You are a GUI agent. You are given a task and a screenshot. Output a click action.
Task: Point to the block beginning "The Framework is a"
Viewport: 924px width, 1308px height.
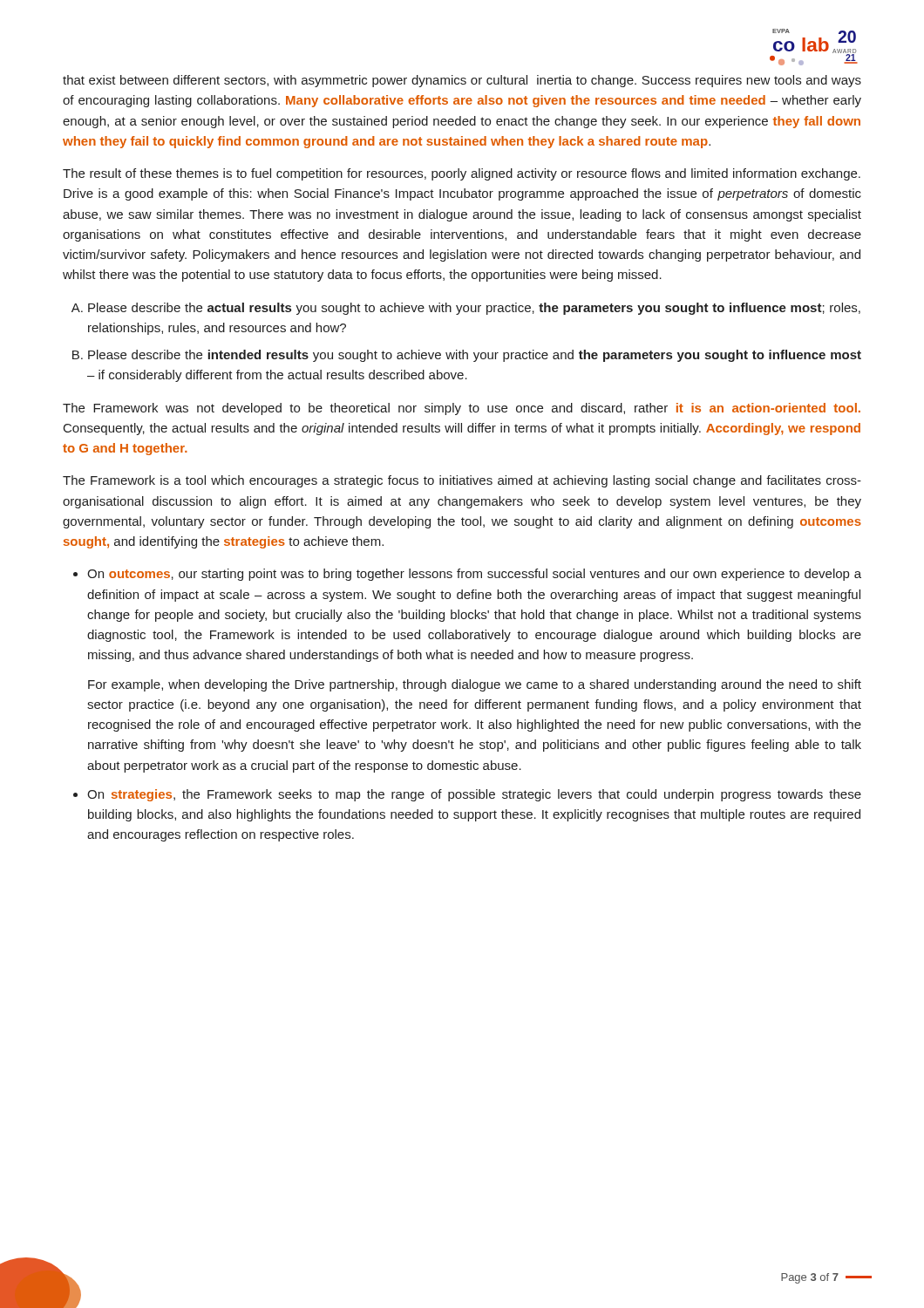pos(462,511)
